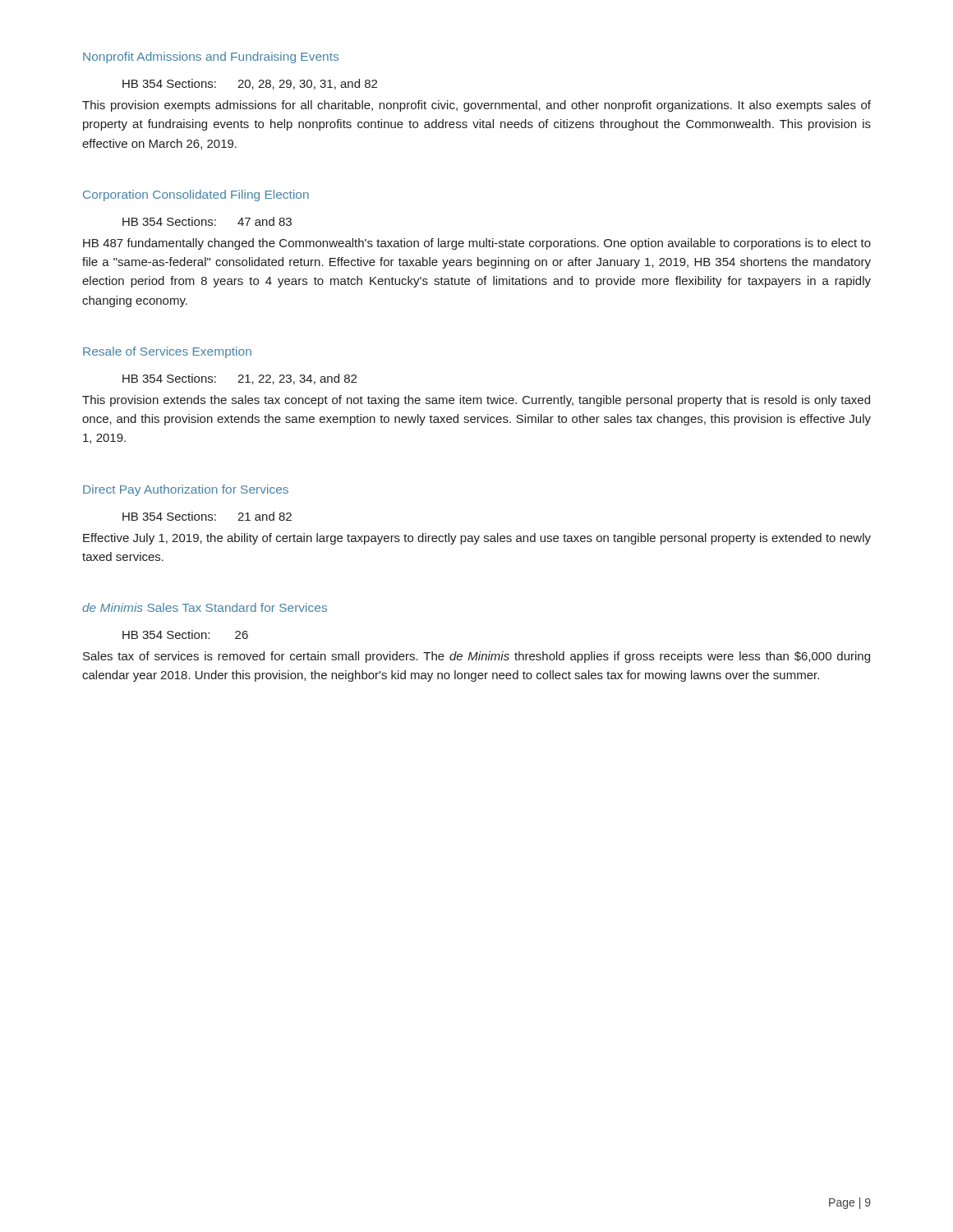Locate the text block starting "HB 487 fundamentally changed the Commonwealth's taxation of"
Screen dimensions: 1232x953
click(x=476, y=271)
